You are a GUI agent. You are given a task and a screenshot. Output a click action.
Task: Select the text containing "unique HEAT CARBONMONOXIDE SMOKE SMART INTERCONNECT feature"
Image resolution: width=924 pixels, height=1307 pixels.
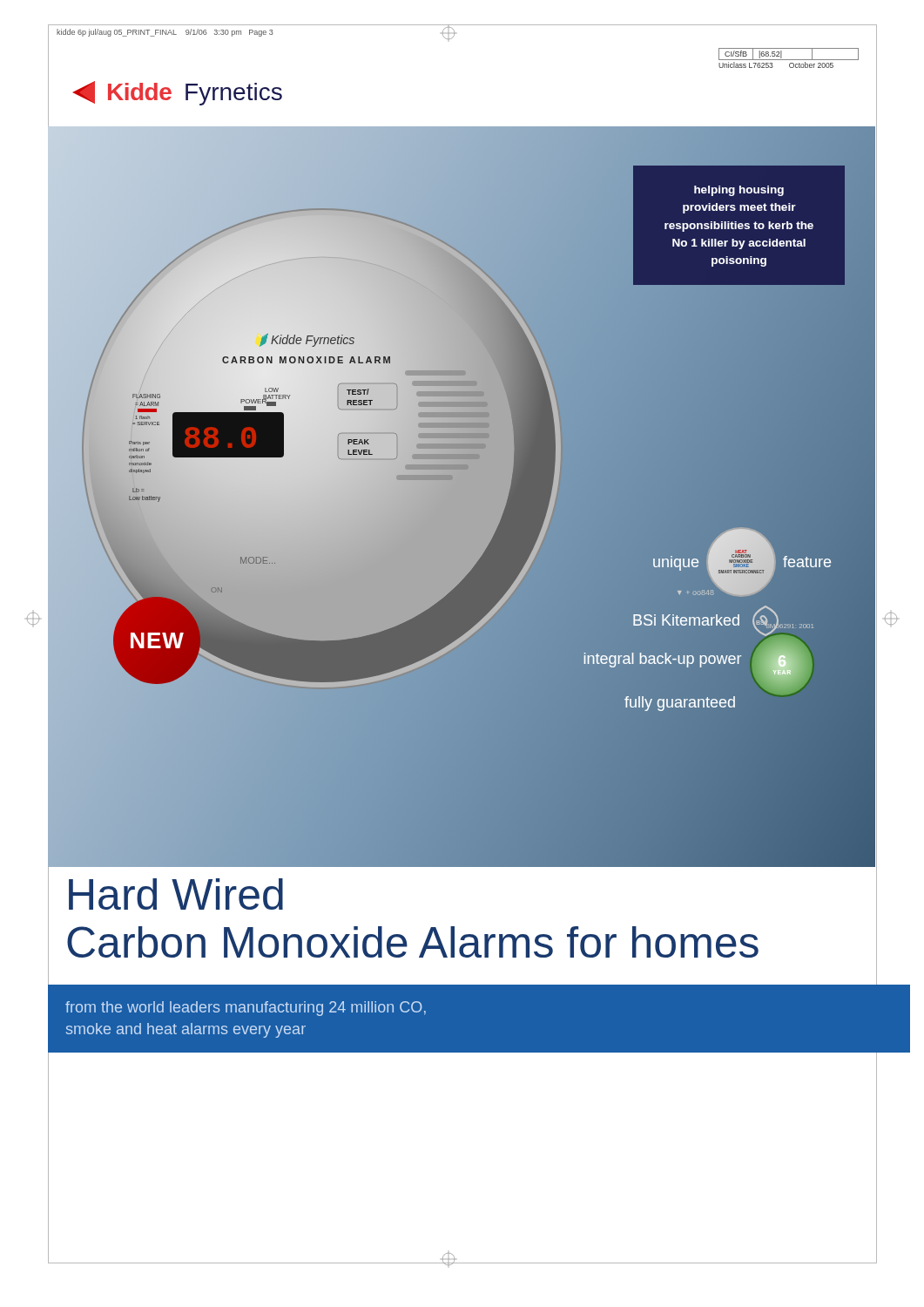coord(742,562)
